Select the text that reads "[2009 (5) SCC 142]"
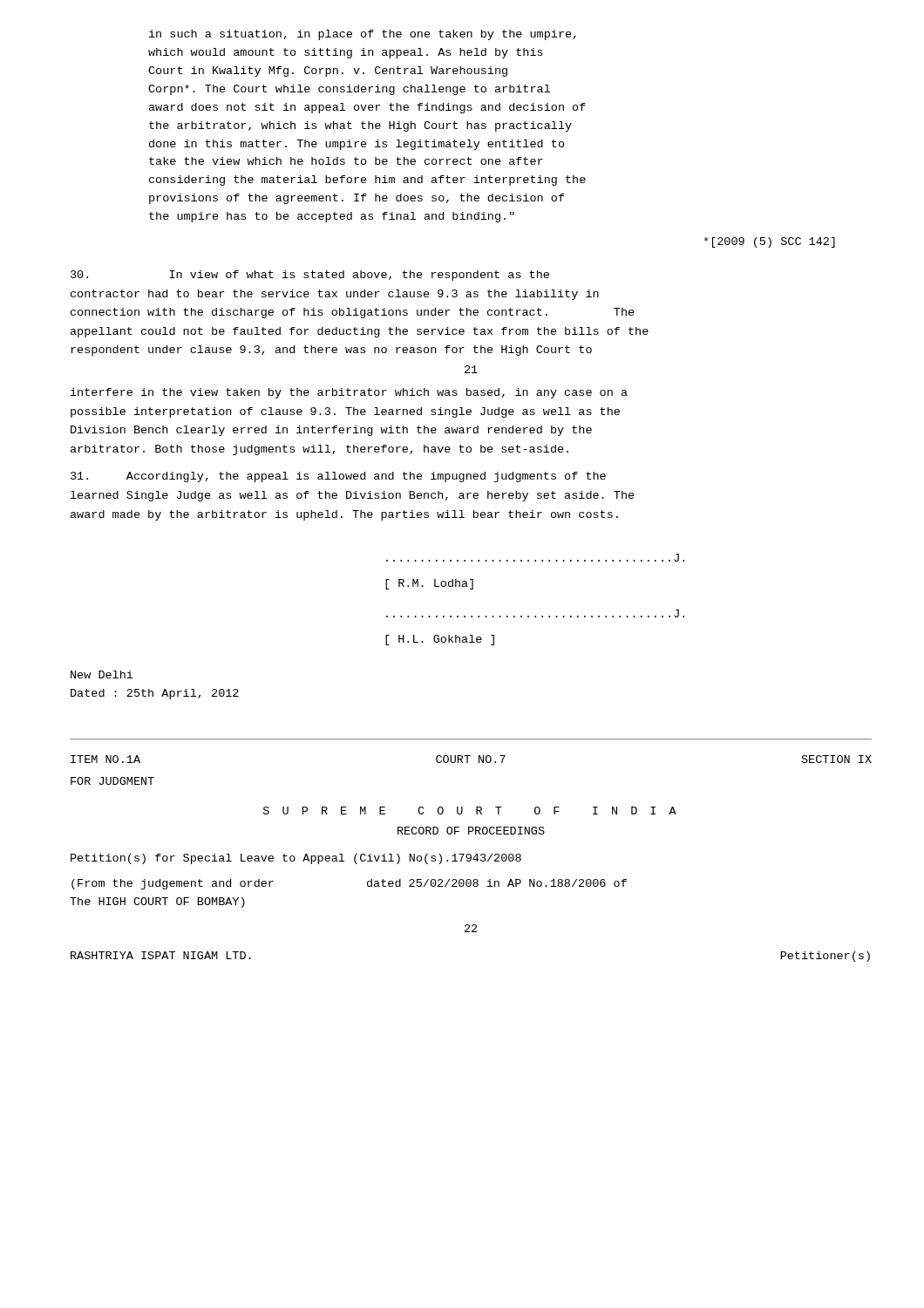924x1308 pixels. tap(770, 242)
